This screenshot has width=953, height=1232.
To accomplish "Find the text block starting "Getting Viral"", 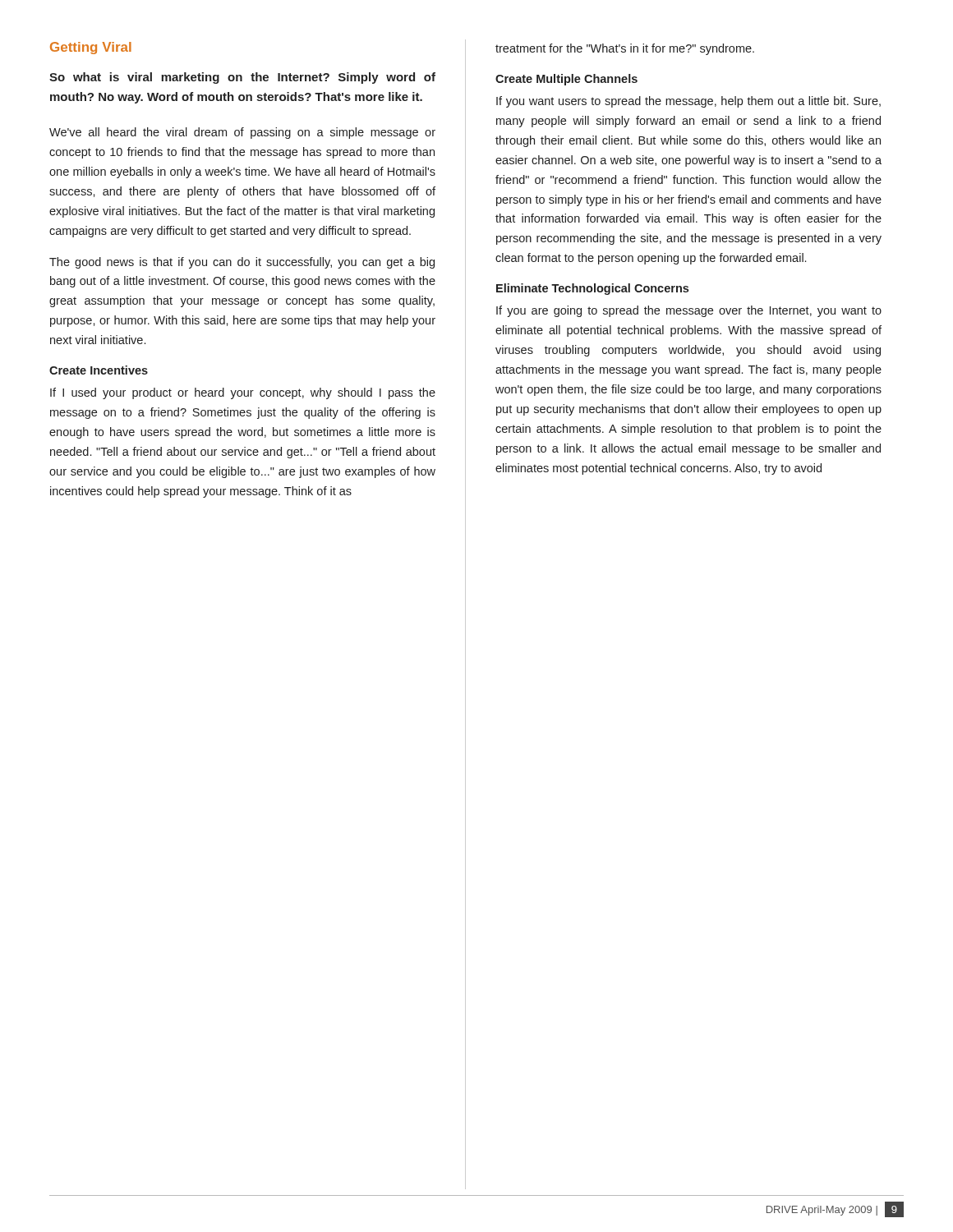I will pyautogui.click(x=91, y=47).
